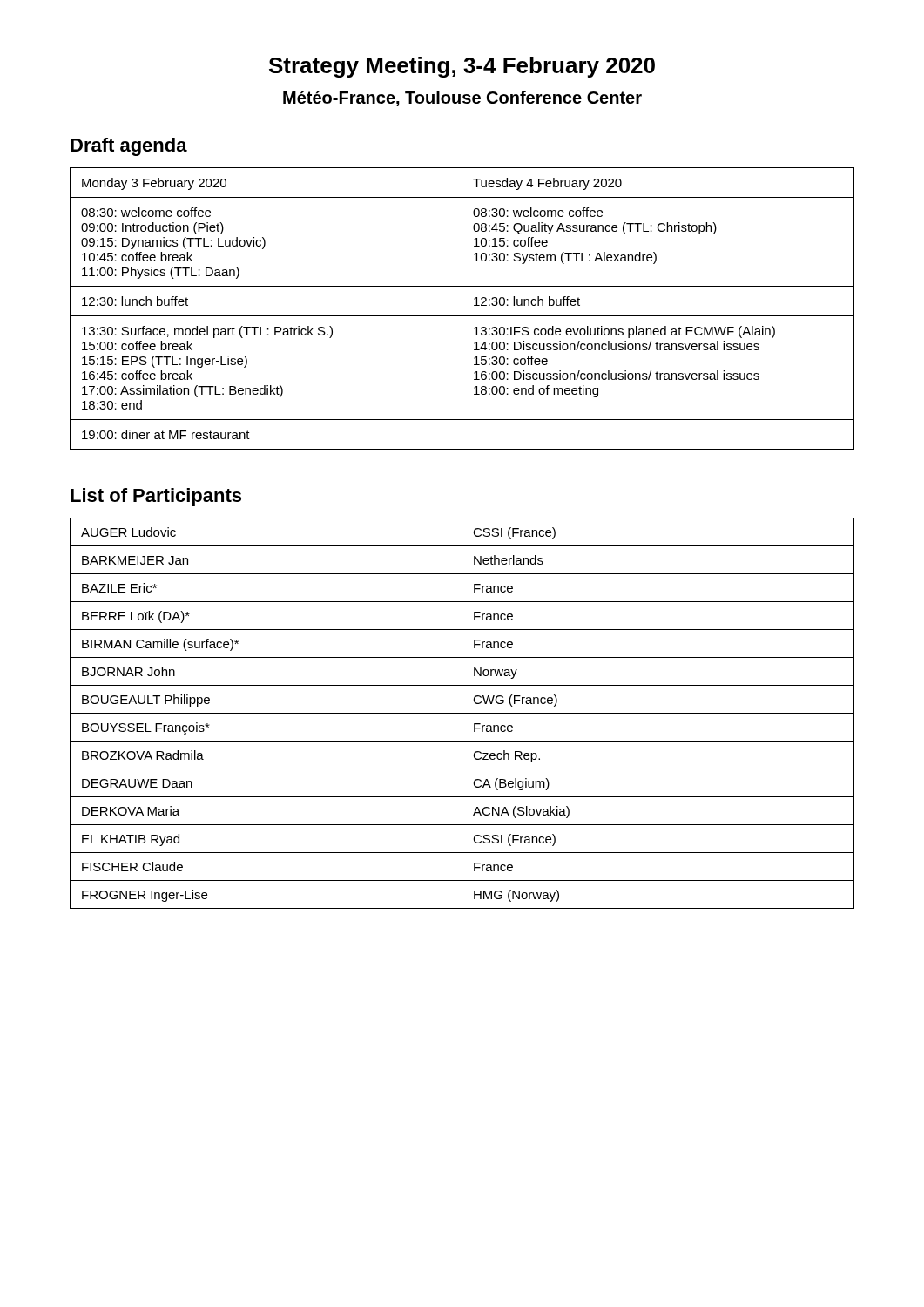The image size is (924, 1307).
Task: Navigate to the block starting "Météo-France, Toulouse Conference Center"
Action: (462, 98)
